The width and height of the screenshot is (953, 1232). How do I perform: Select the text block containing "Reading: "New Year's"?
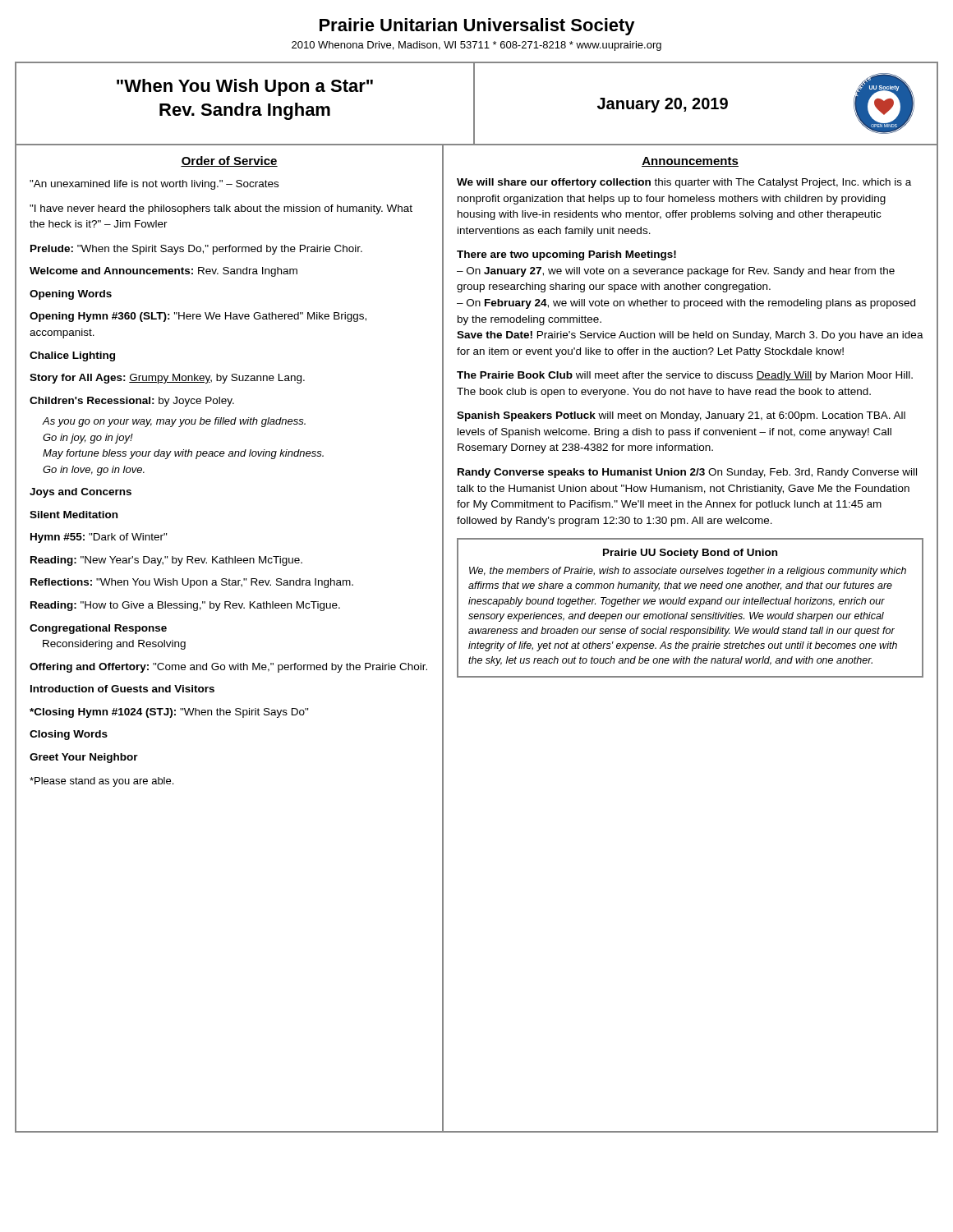(166, 560)
